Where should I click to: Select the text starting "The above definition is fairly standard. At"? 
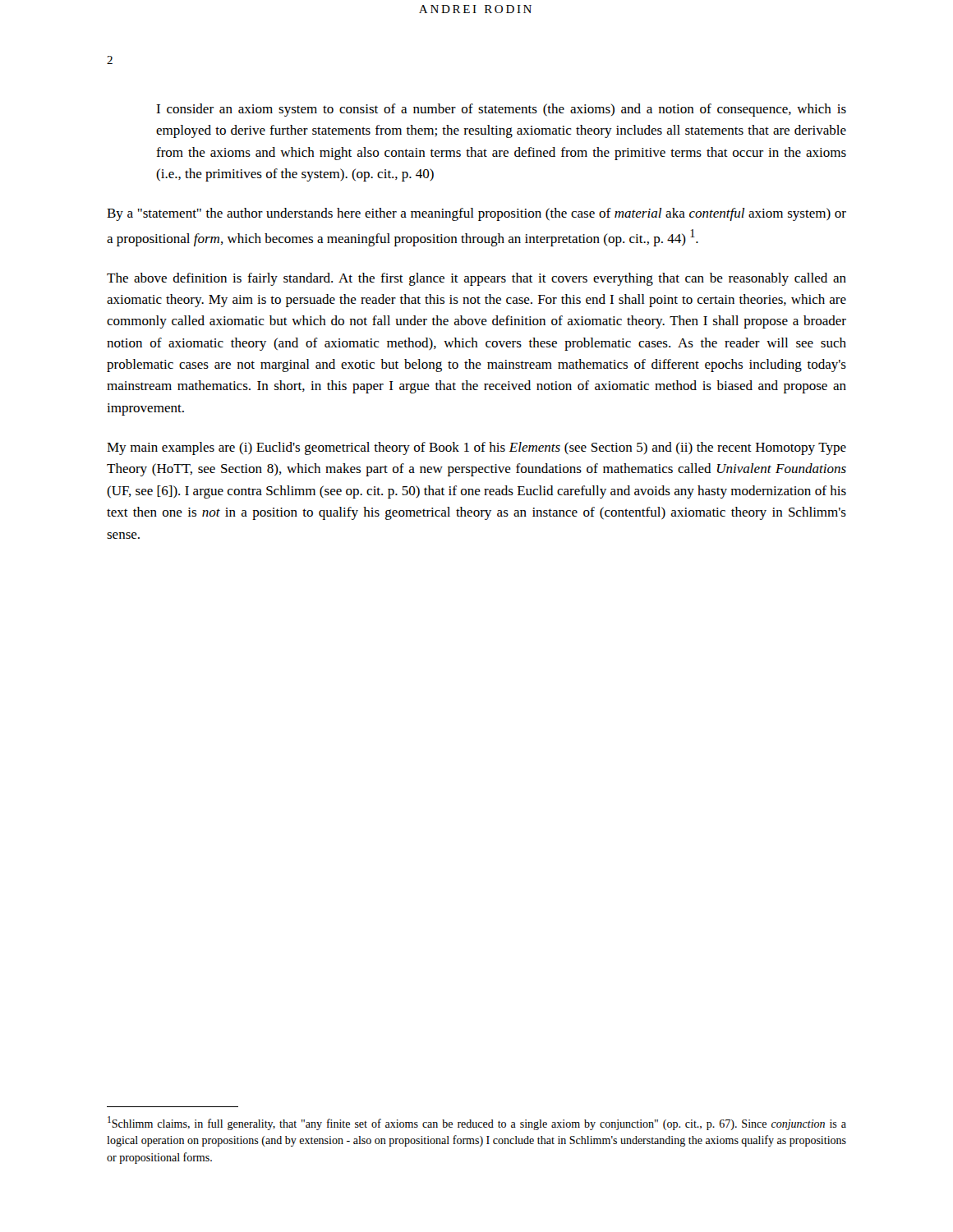point(476,343)
